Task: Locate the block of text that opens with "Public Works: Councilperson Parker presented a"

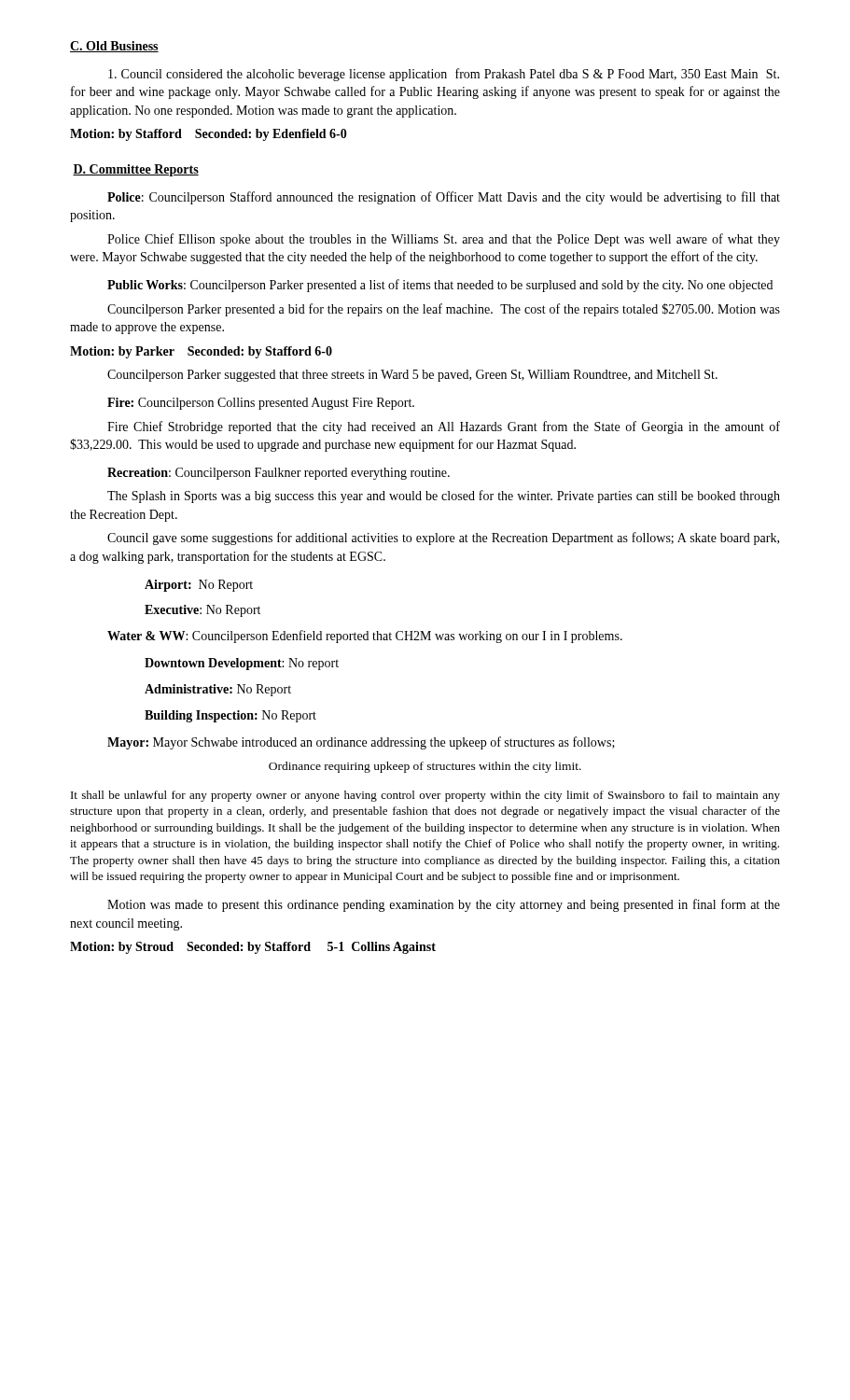Action: (440, 286)
